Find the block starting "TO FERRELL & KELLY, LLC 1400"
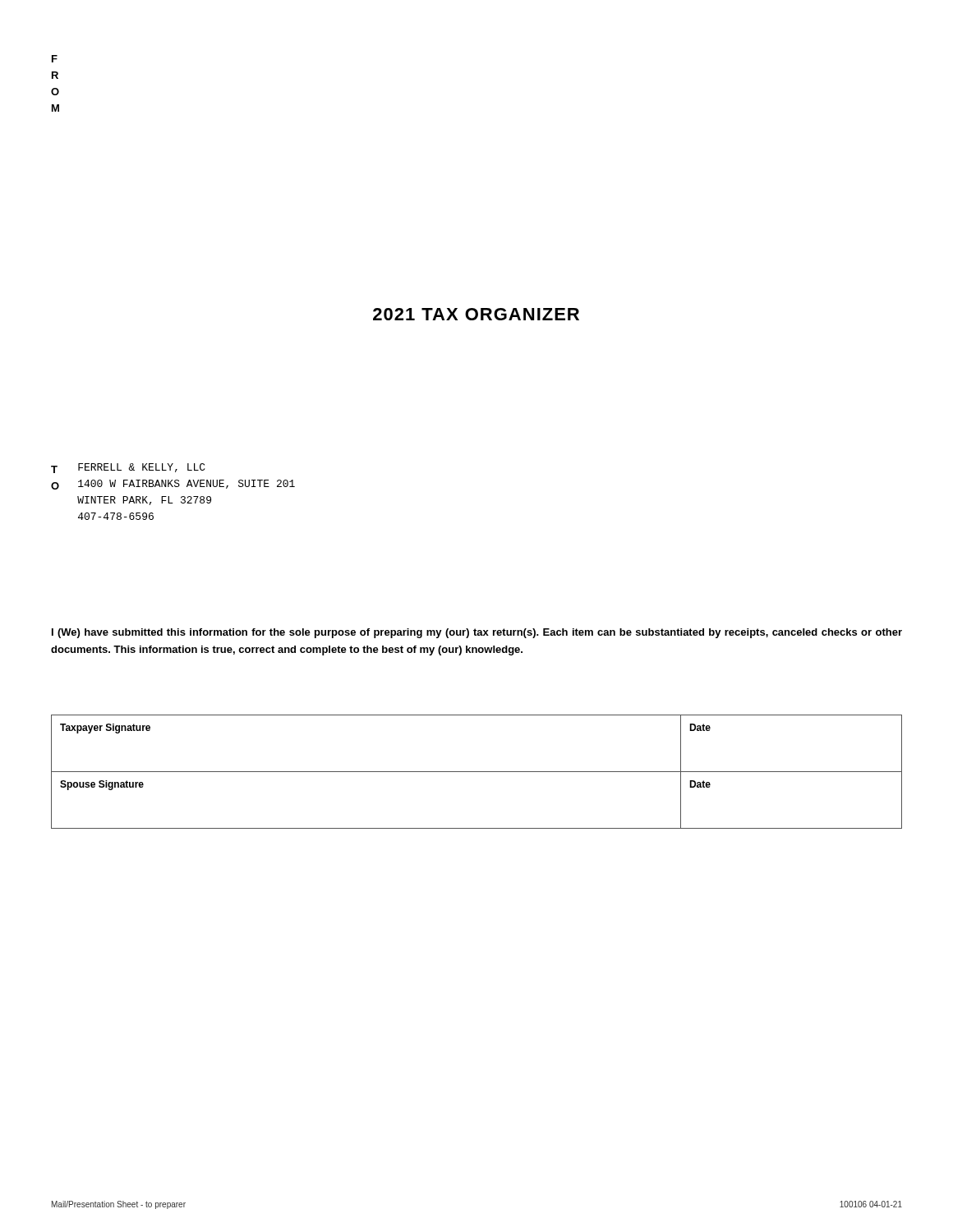Screen dimensions: 1232x953 173,493
